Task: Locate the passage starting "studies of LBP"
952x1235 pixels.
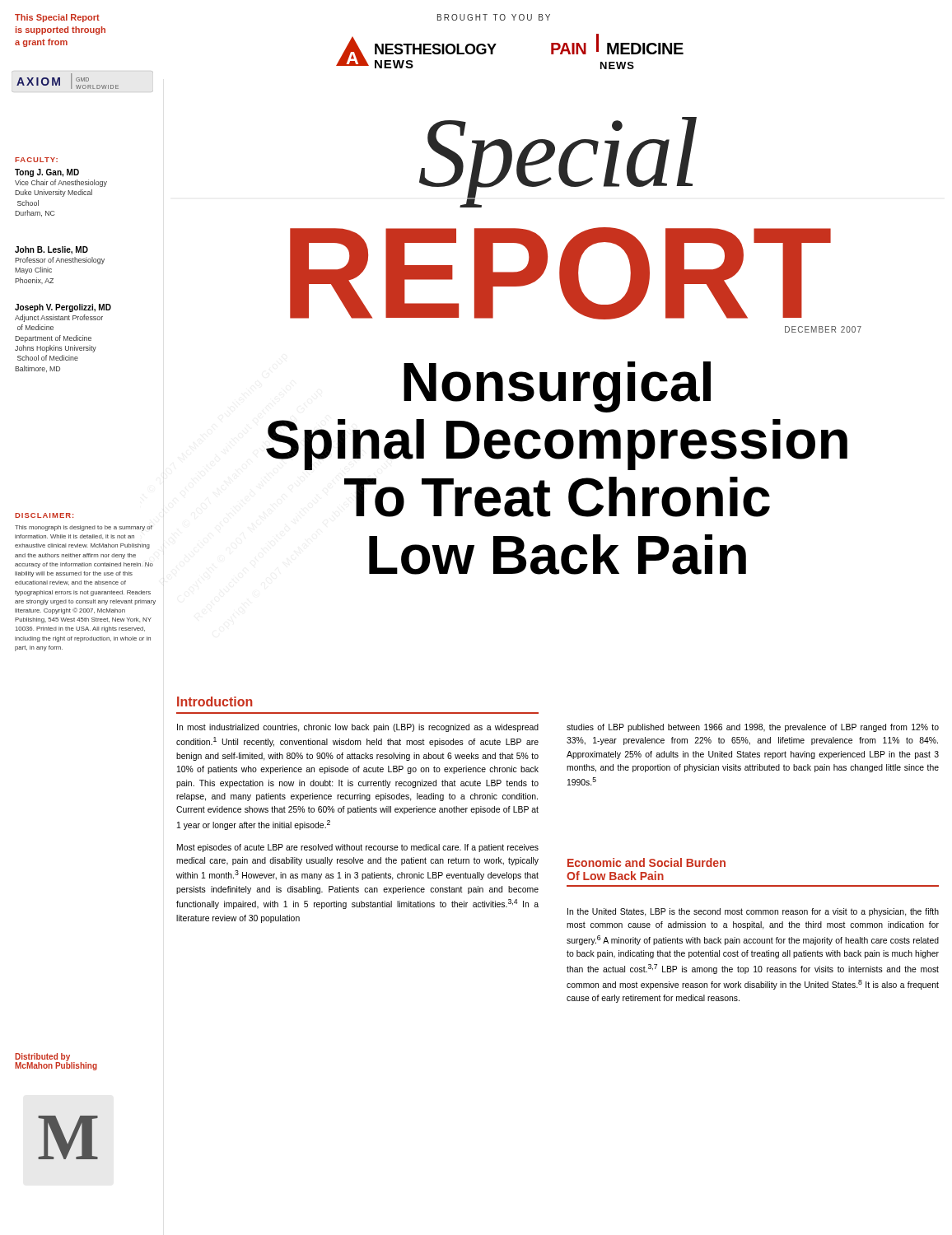Action: (x=753, y=756)
